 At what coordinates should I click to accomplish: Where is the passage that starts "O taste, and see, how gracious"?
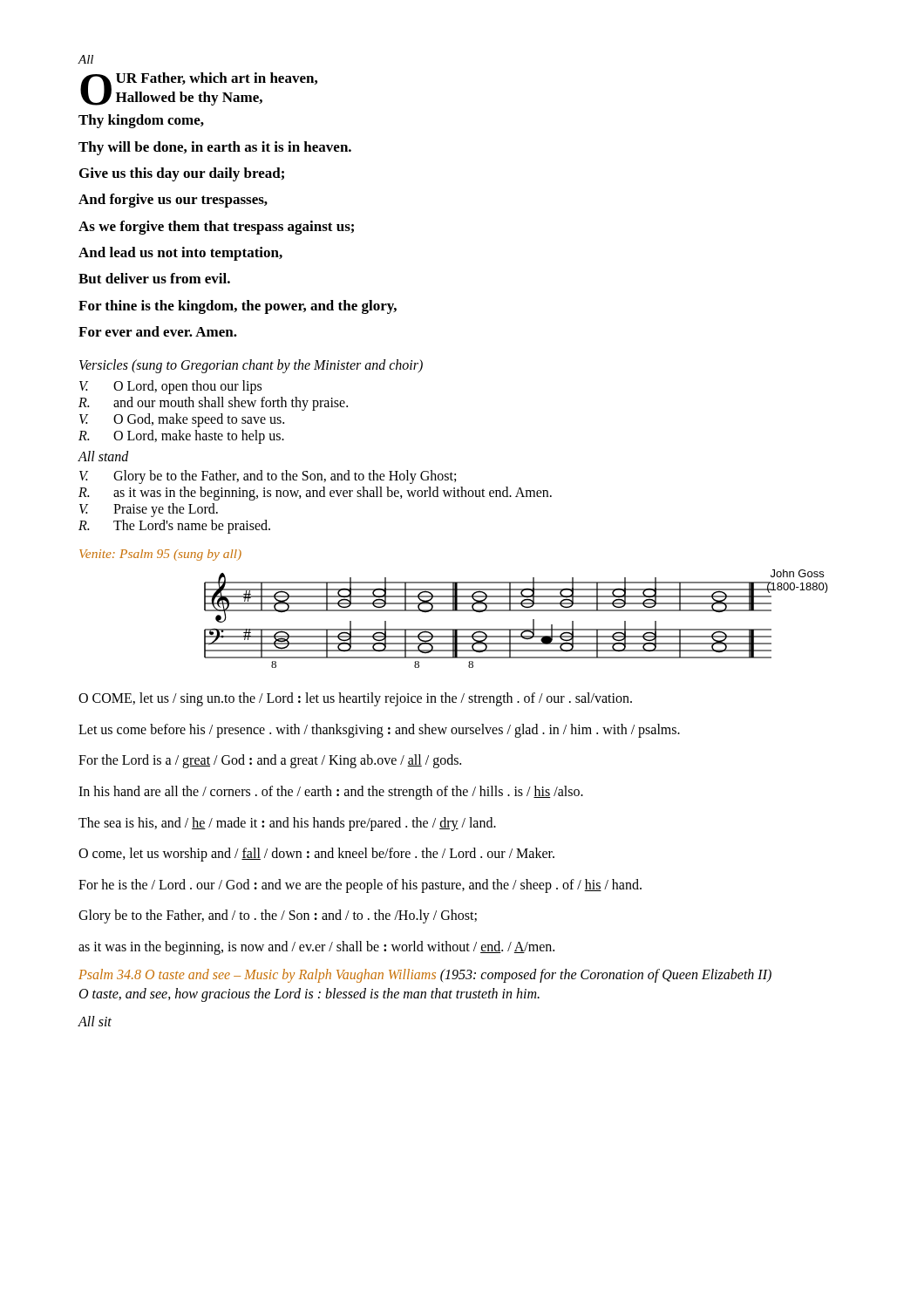pos(309,993)
